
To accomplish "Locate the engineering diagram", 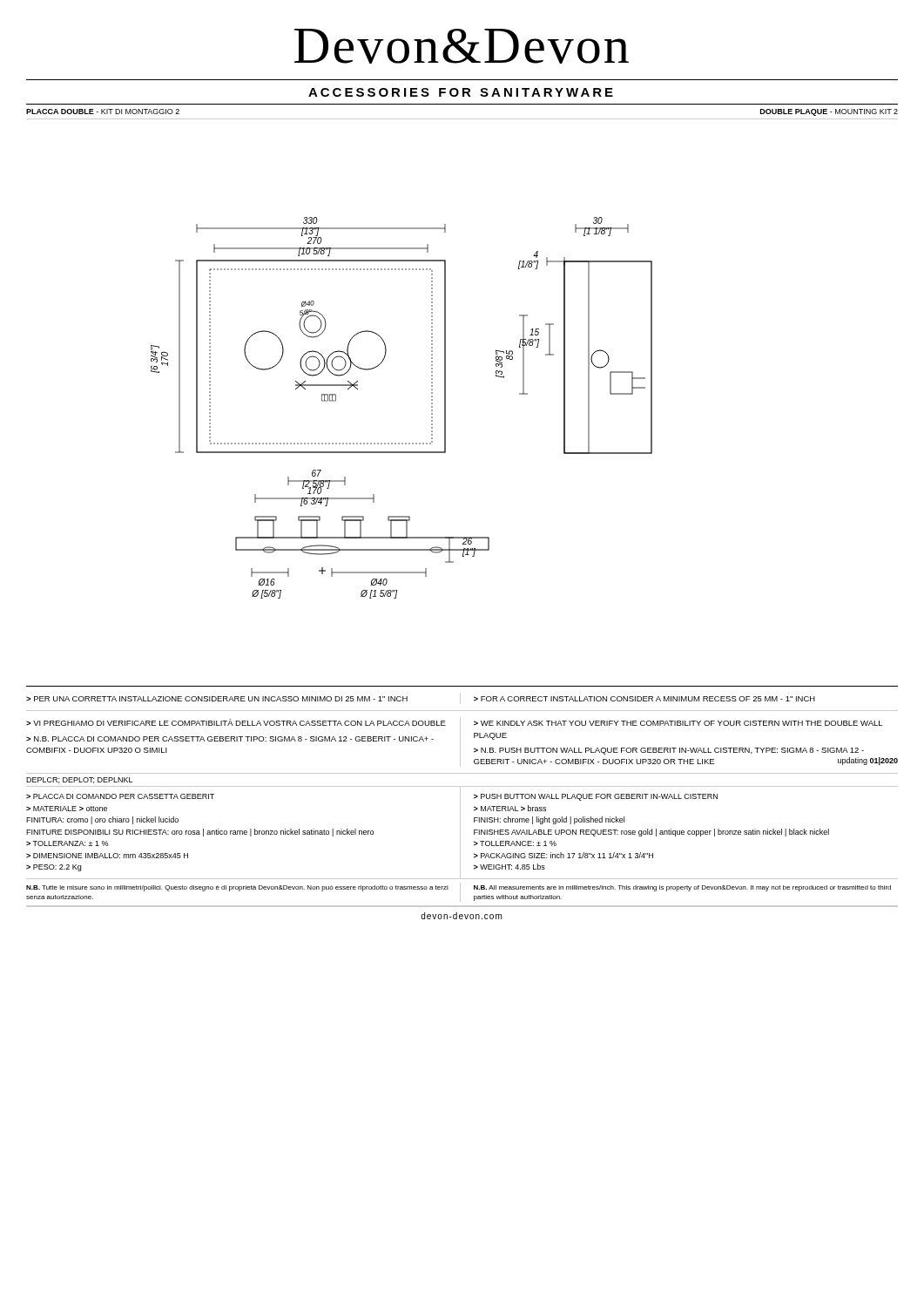I will click(x=462, y=403).
